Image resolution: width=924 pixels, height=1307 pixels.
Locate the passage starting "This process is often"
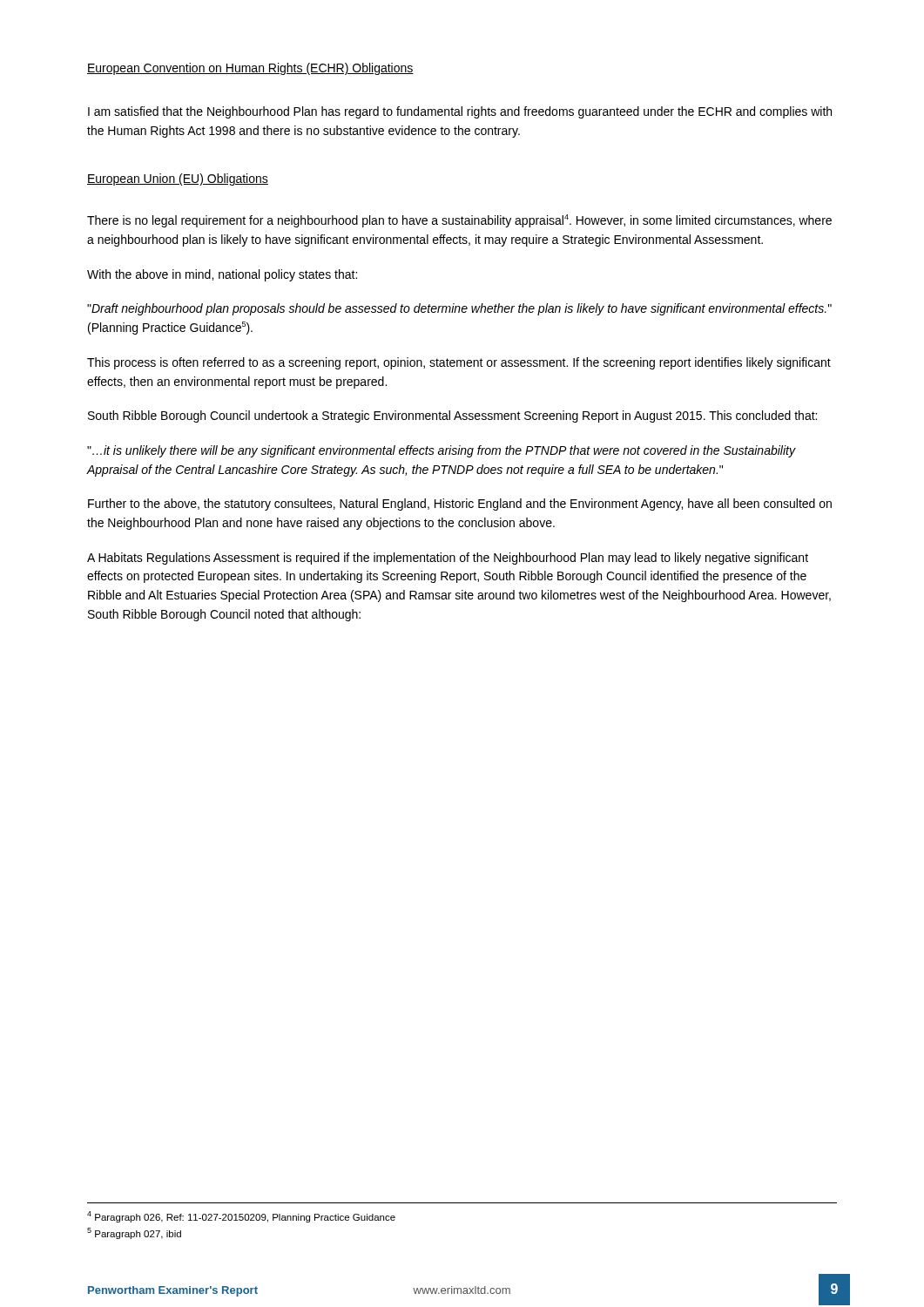(459, 372)
